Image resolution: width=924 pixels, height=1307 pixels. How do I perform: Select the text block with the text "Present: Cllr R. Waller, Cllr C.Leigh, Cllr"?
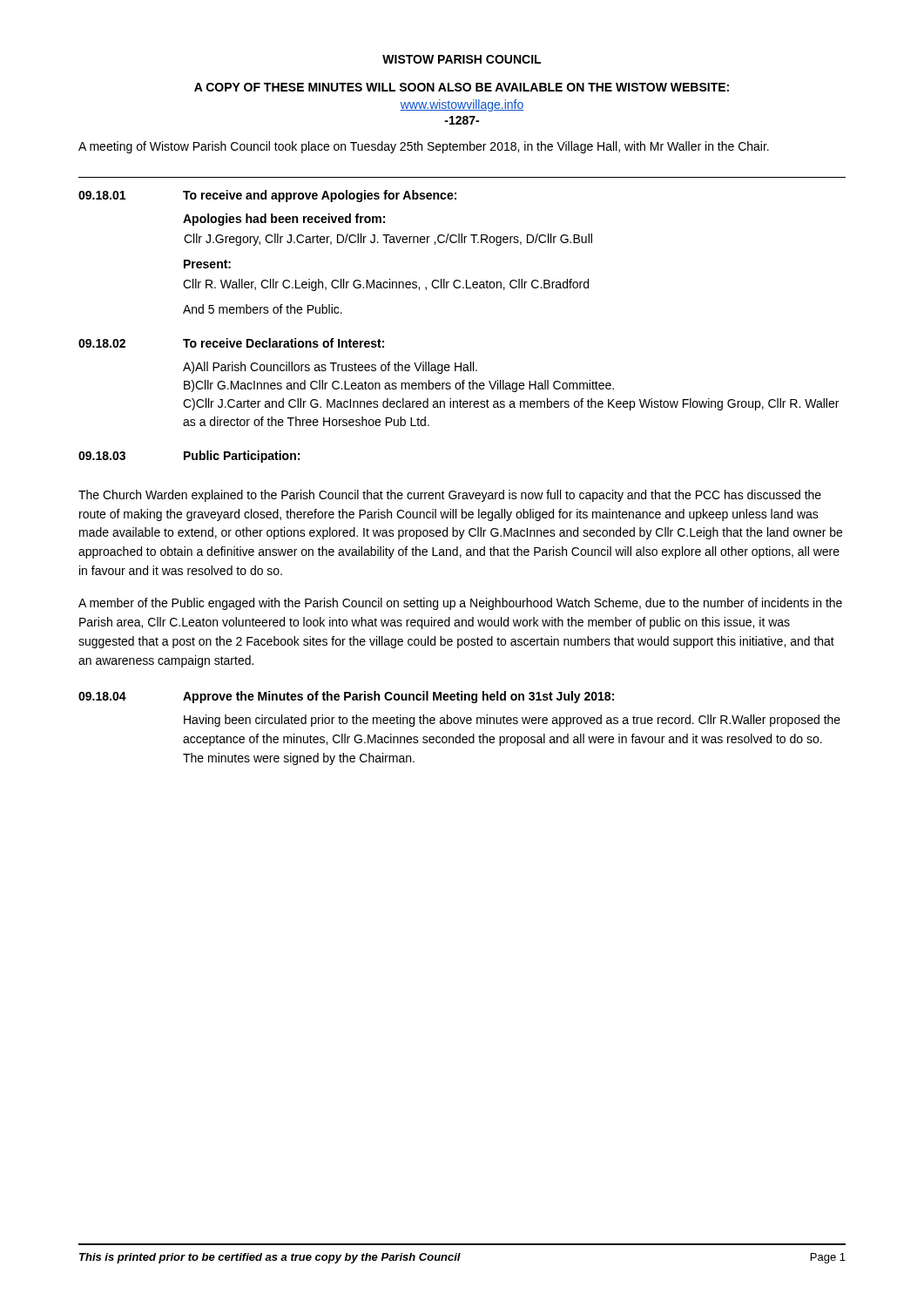(514, 274)
